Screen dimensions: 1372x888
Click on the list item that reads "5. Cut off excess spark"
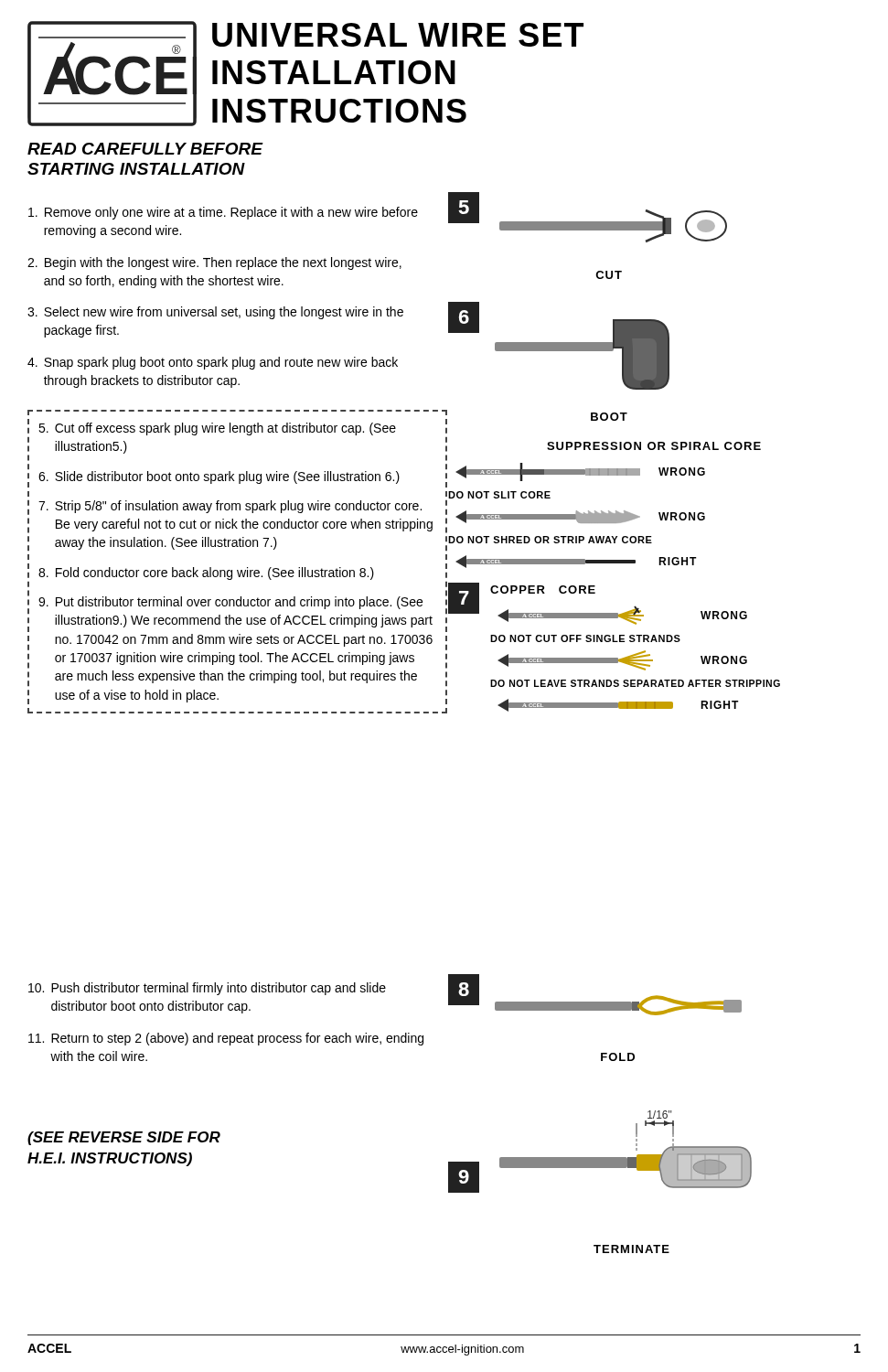(237, 437)
